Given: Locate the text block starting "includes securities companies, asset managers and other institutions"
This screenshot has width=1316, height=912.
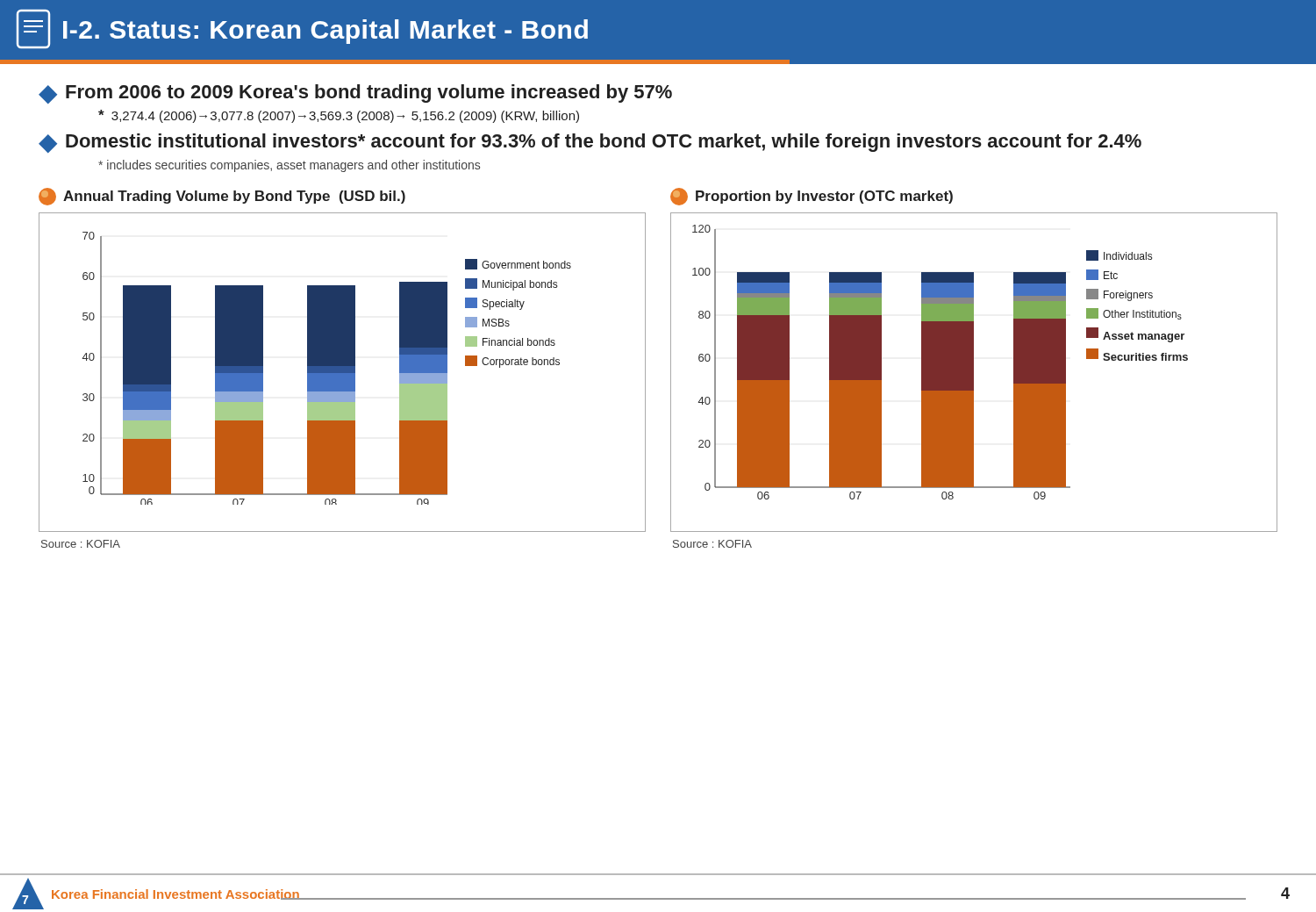Looking at the screenshot, I should (x=289, y=165).
